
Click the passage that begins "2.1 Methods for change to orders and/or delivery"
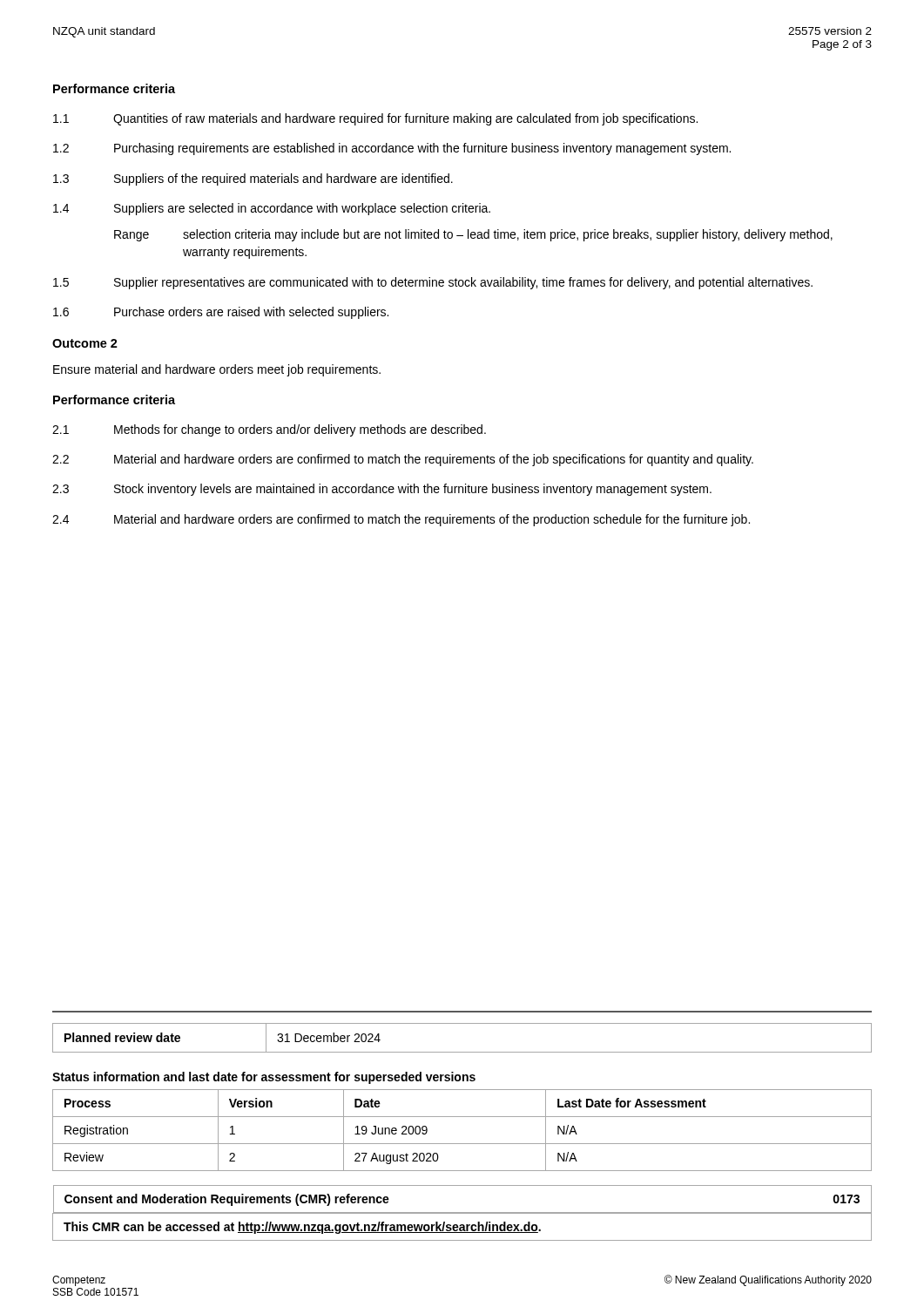462,429
